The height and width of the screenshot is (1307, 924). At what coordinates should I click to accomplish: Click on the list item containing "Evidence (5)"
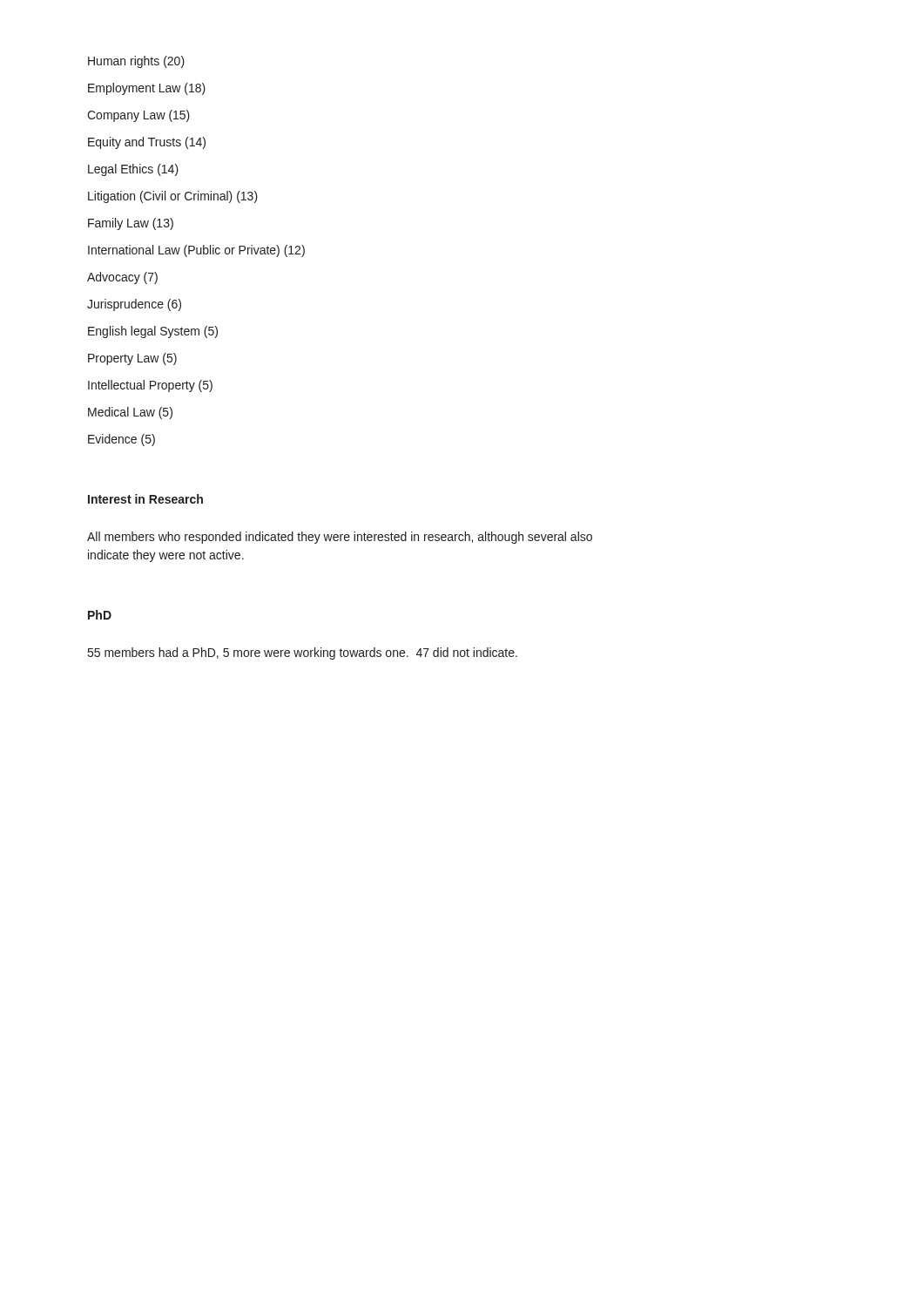pyautogui.click(x=121, y=439)
